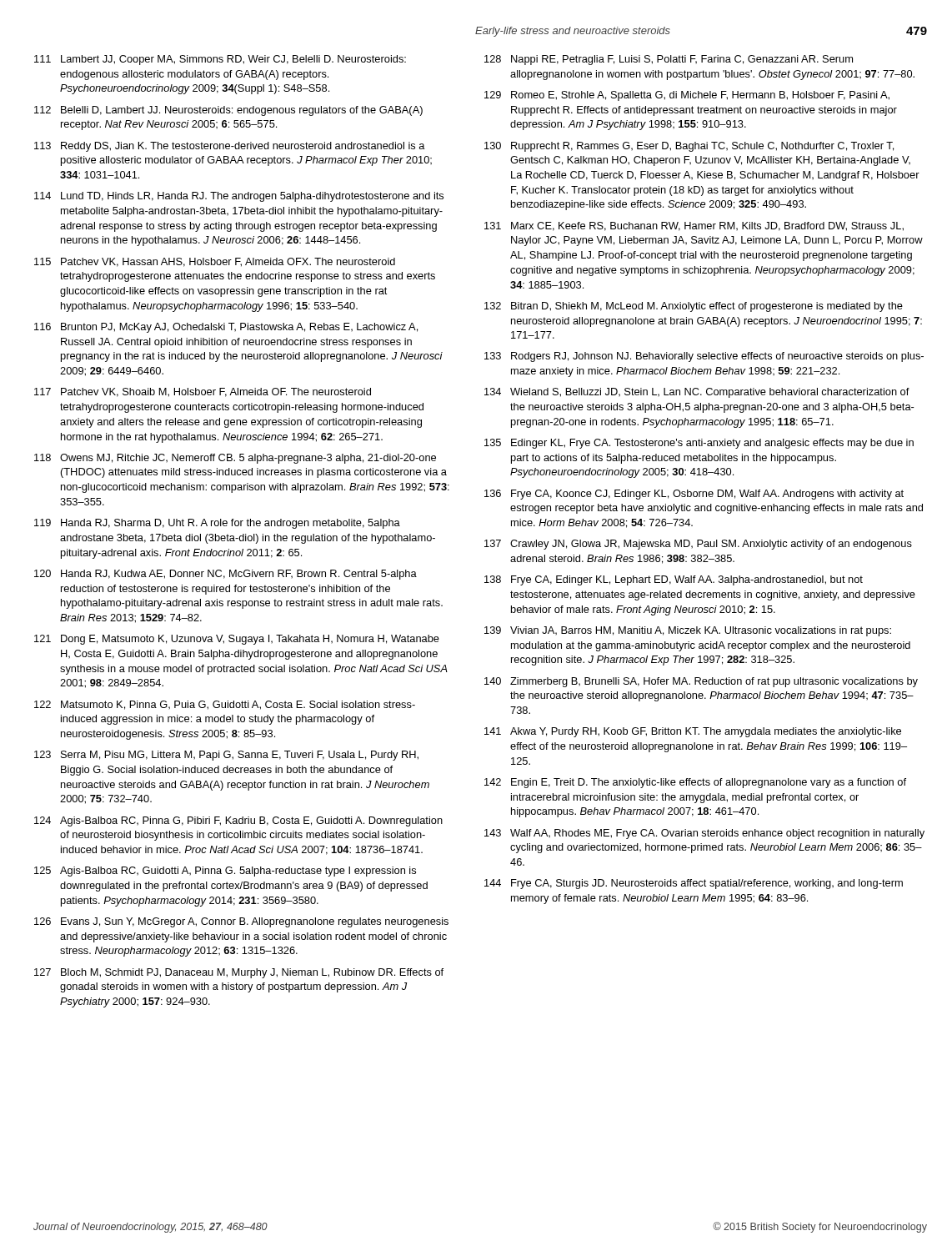Image resolution: width=952 pixels, height=1251 pixels.
Task: Find the block on this page that starts "130Rupprecht R, Rammes G, Eser D, Baghai TC,"
Action: point(704,175)
